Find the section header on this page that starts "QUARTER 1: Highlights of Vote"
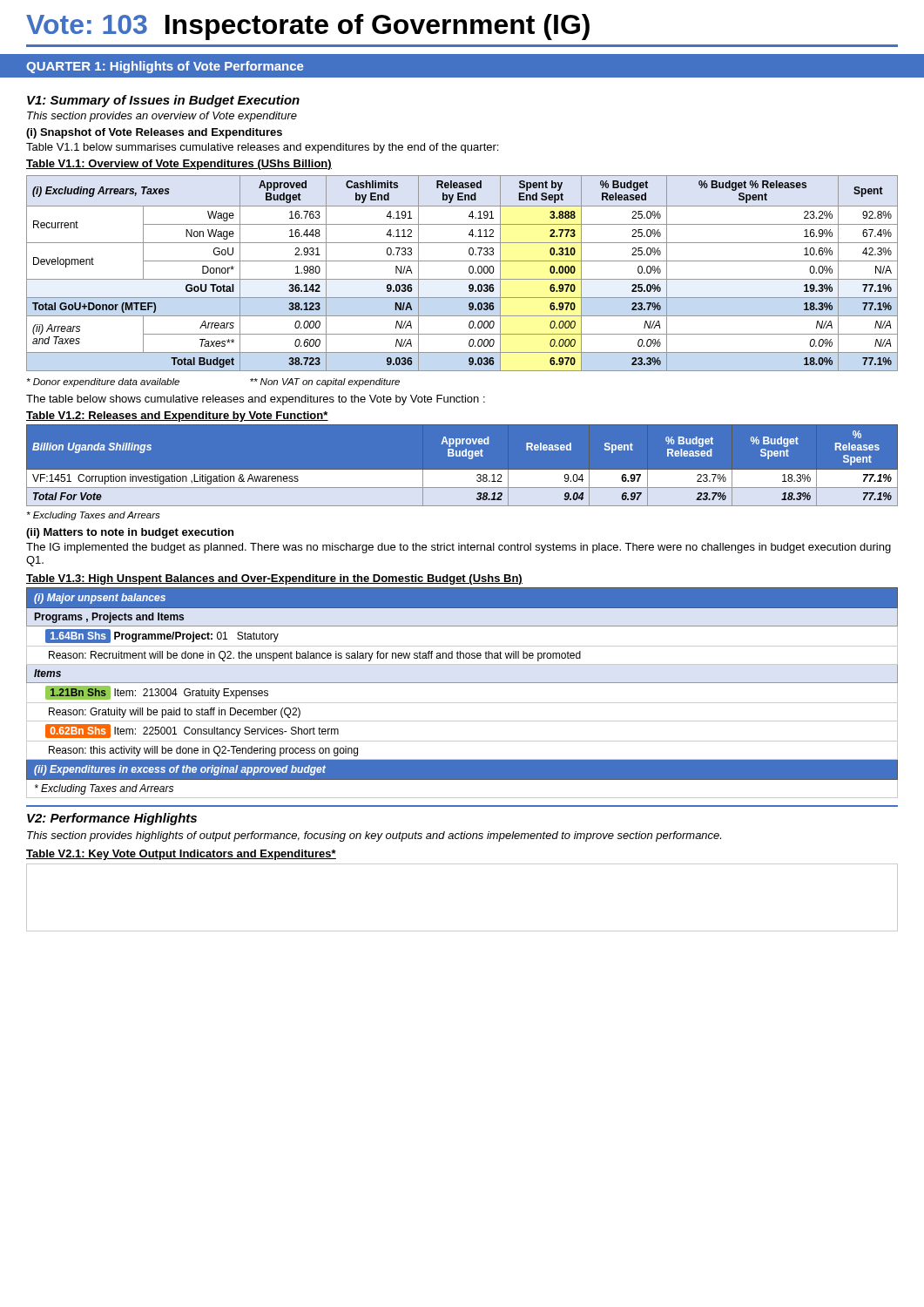Image resolution: width=924 pixels, height=1307 pixels. coord(165,66)
